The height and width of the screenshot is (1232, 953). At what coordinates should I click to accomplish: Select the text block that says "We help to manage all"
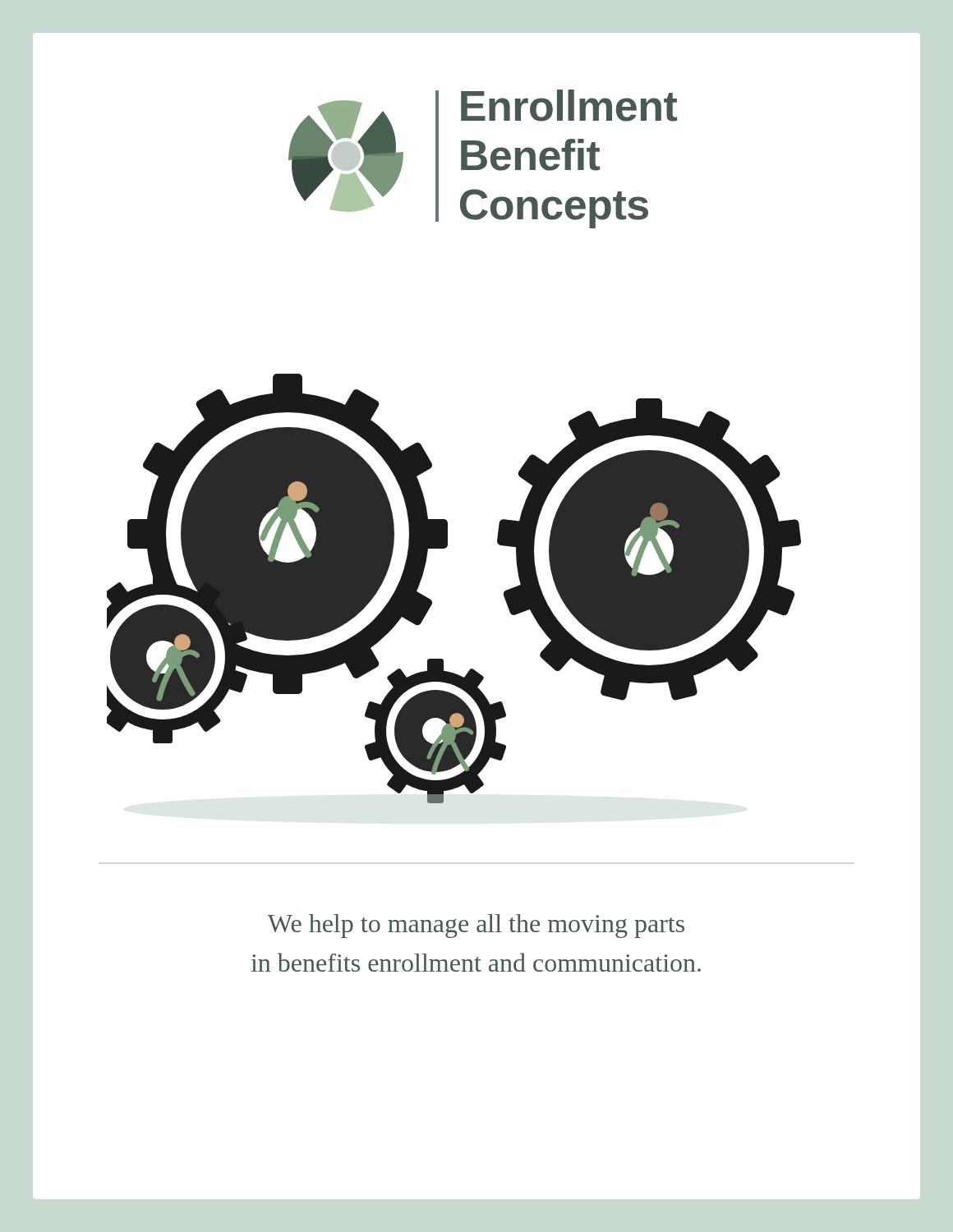click(x=476, y=943)
